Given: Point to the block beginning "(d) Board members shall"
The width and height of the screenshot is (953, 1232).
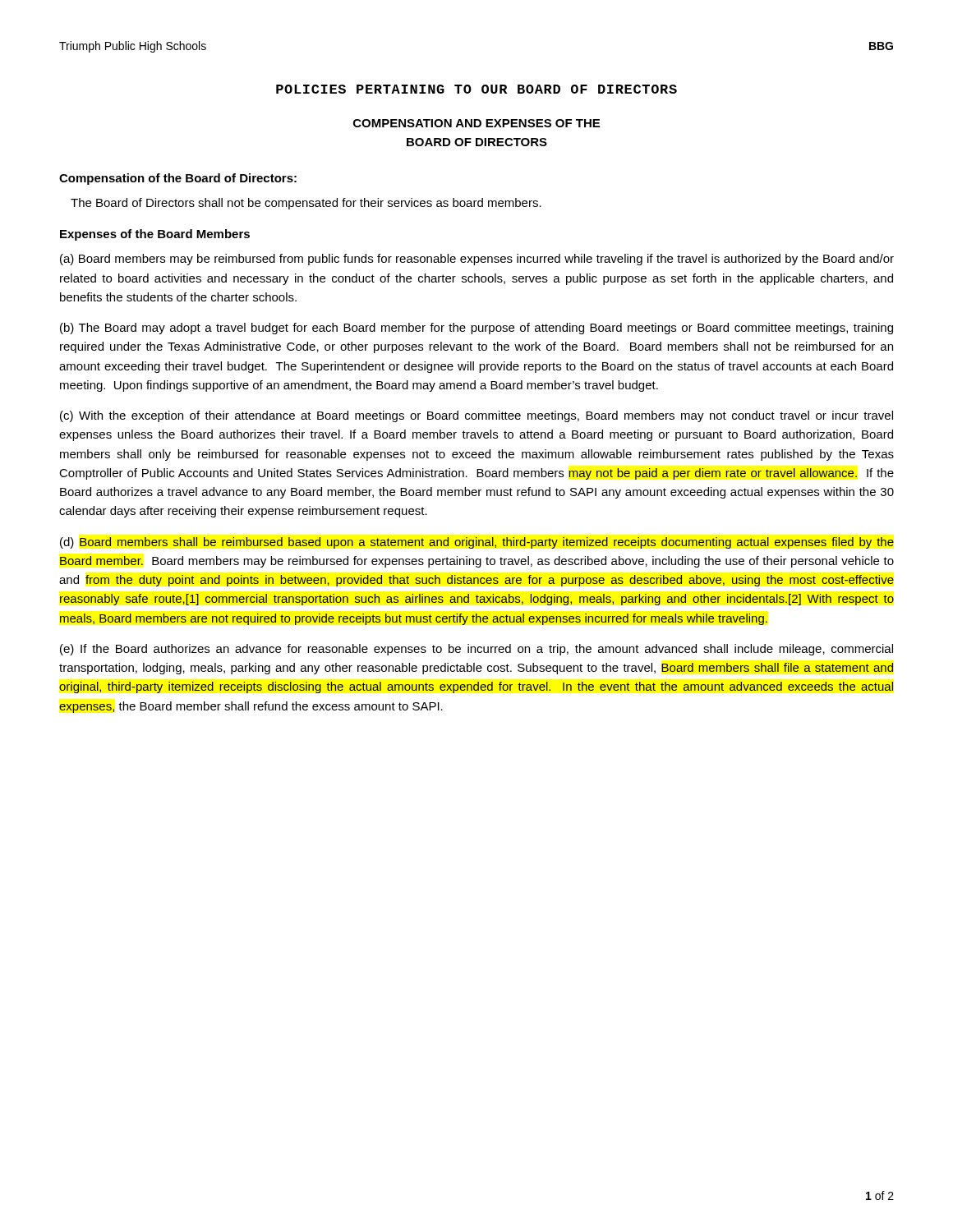Looking at the screenshot, I should 476,579.
